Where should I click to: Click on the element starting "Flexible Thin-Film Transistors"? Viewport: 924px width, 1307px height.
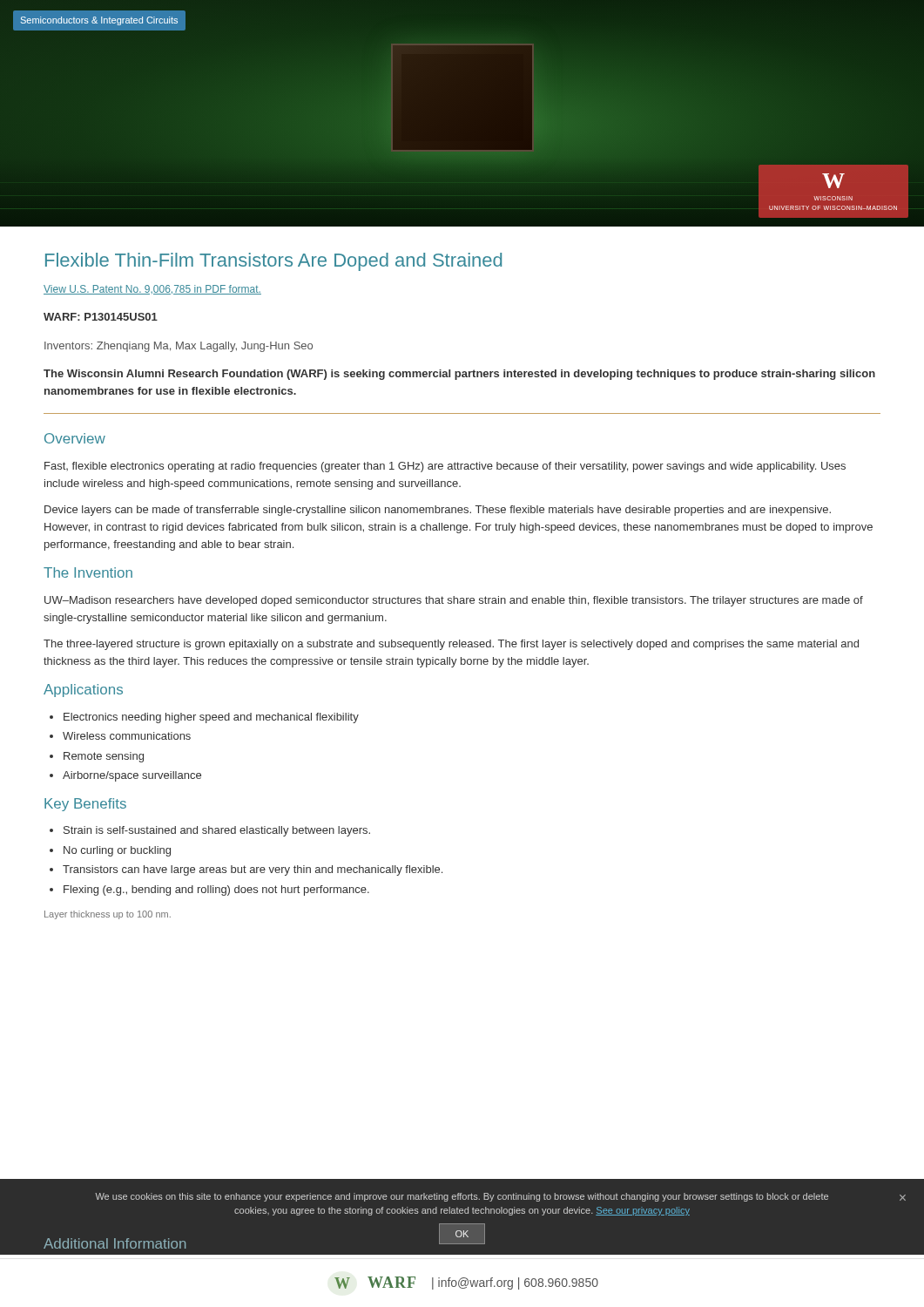click(x=462, y=260)
